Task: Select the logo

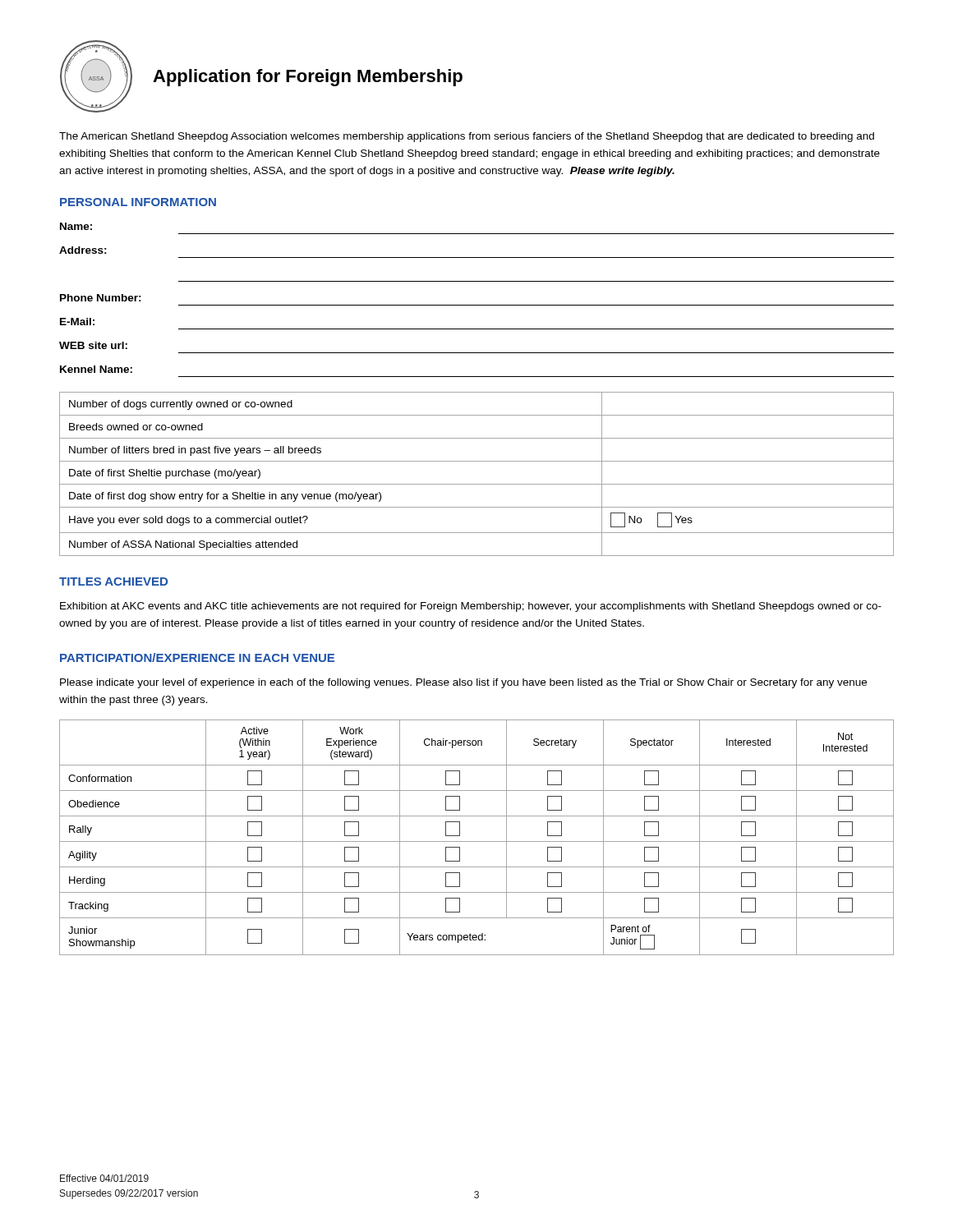Action: point(96,76)
